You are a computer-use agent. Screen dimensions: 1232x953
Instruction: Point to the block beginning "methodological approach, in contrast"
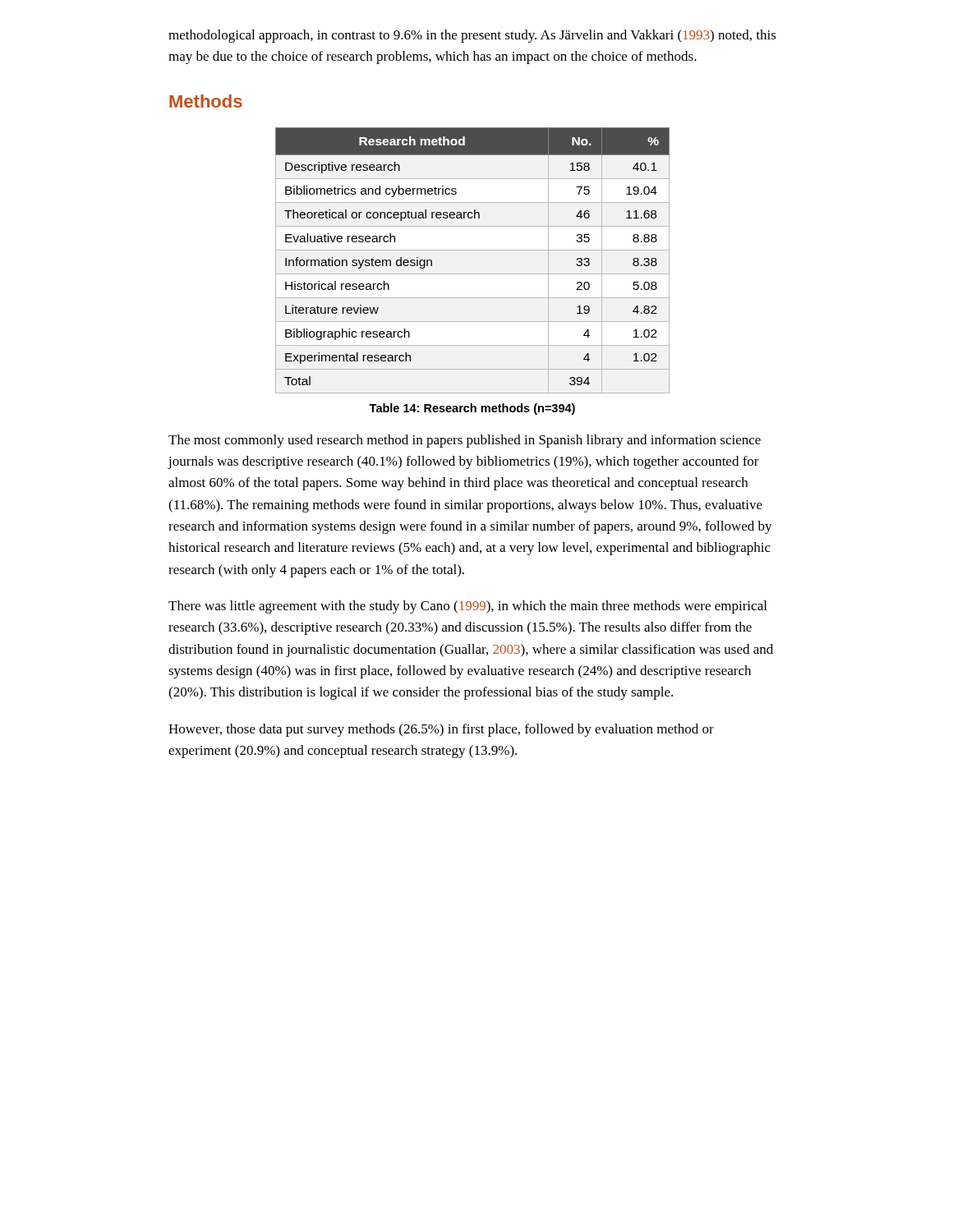(x=472, y=46)
